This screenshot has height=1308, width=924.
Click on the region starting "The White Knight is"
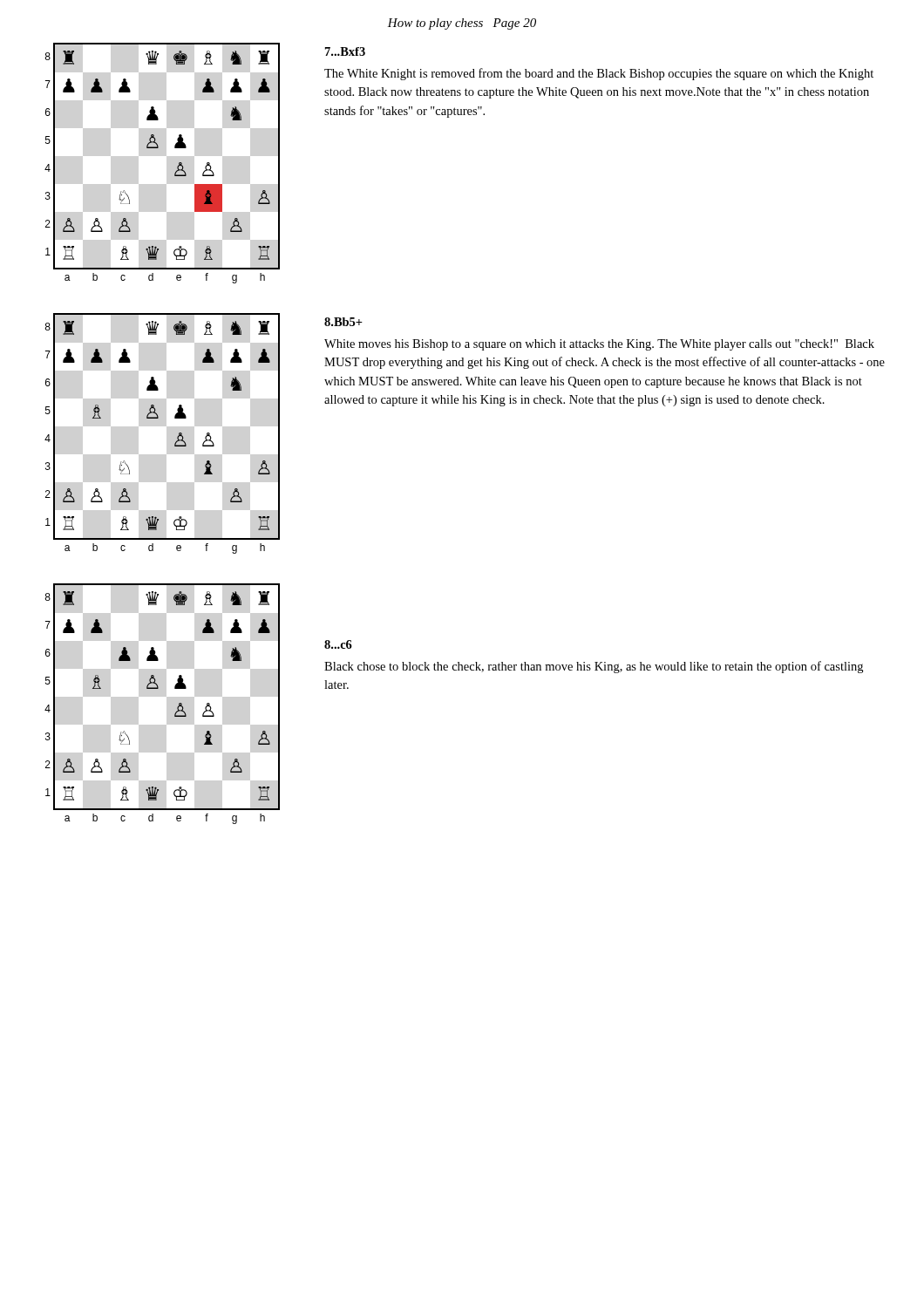click(599, 92)
